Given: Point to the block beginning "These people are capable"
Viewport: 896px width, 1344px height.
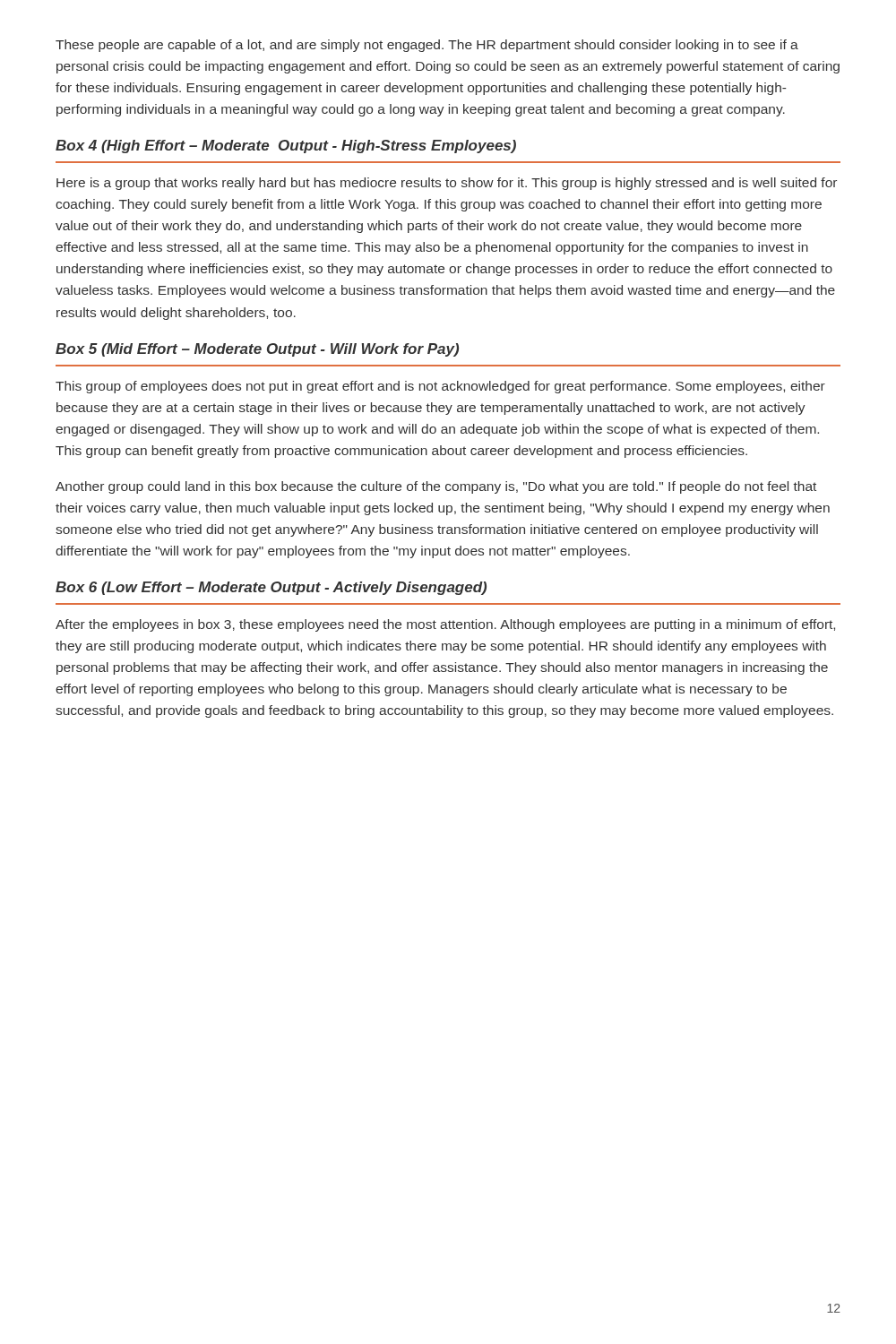Looking at the screenshot, I should (448, 77).
